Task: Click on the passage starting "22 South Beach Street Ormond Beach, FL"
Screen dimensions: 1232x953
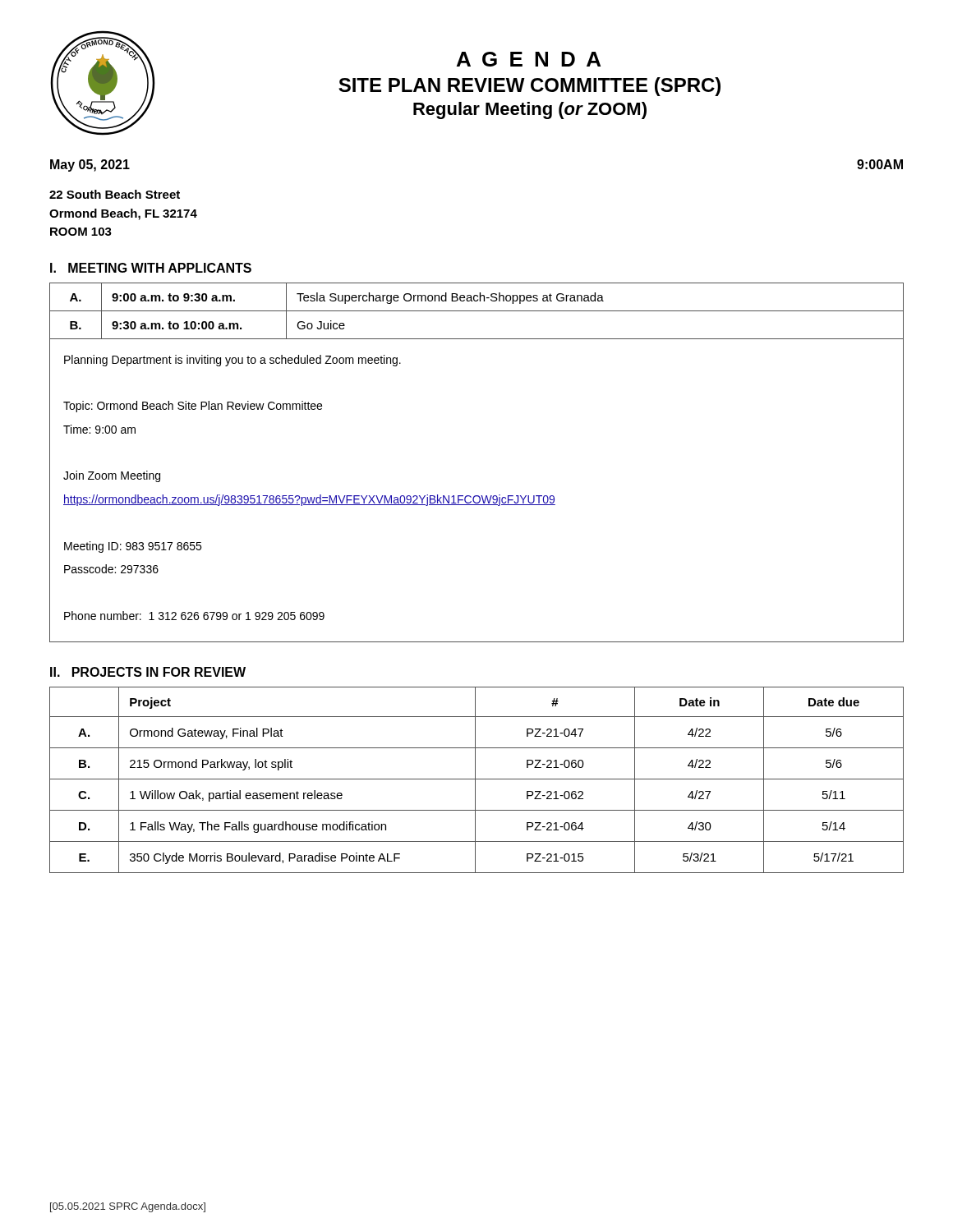Action: point(115,194)
